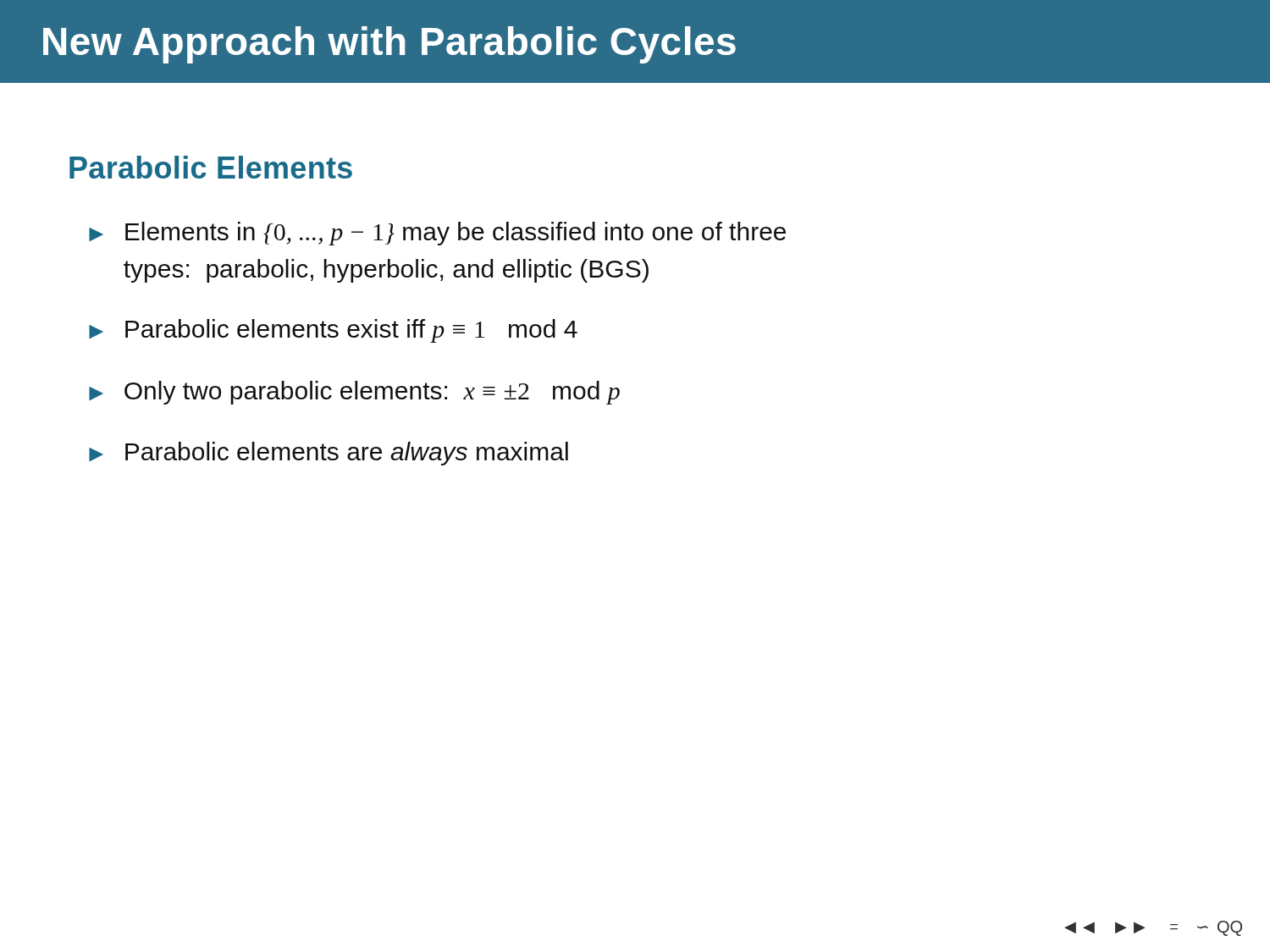Locate a section header
This screenshot has width=1270, height=952.
coord(211,168)
